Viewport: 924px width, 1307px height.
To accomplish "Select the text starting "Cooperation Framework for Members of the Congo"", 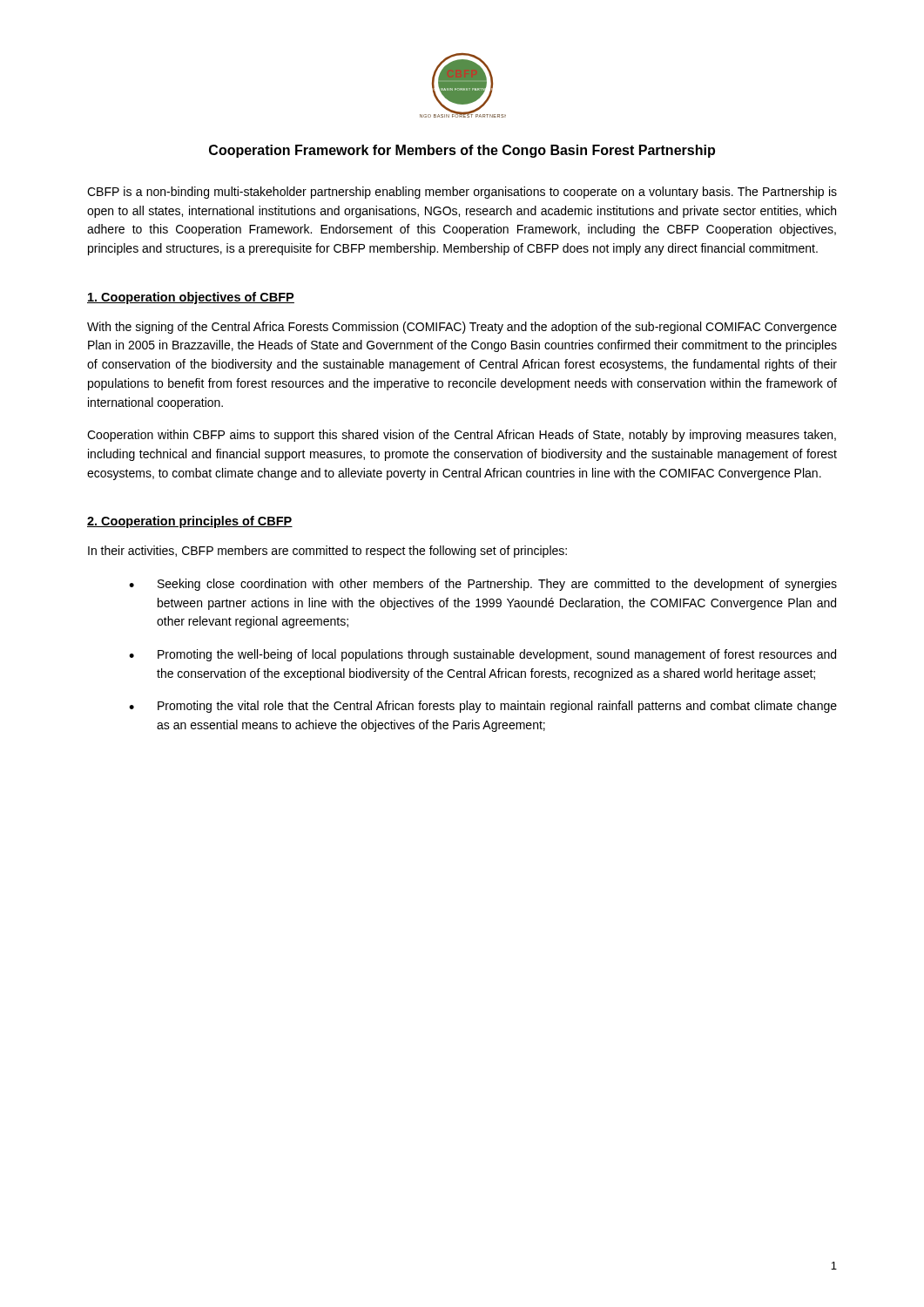I will (x=462, y=150).
